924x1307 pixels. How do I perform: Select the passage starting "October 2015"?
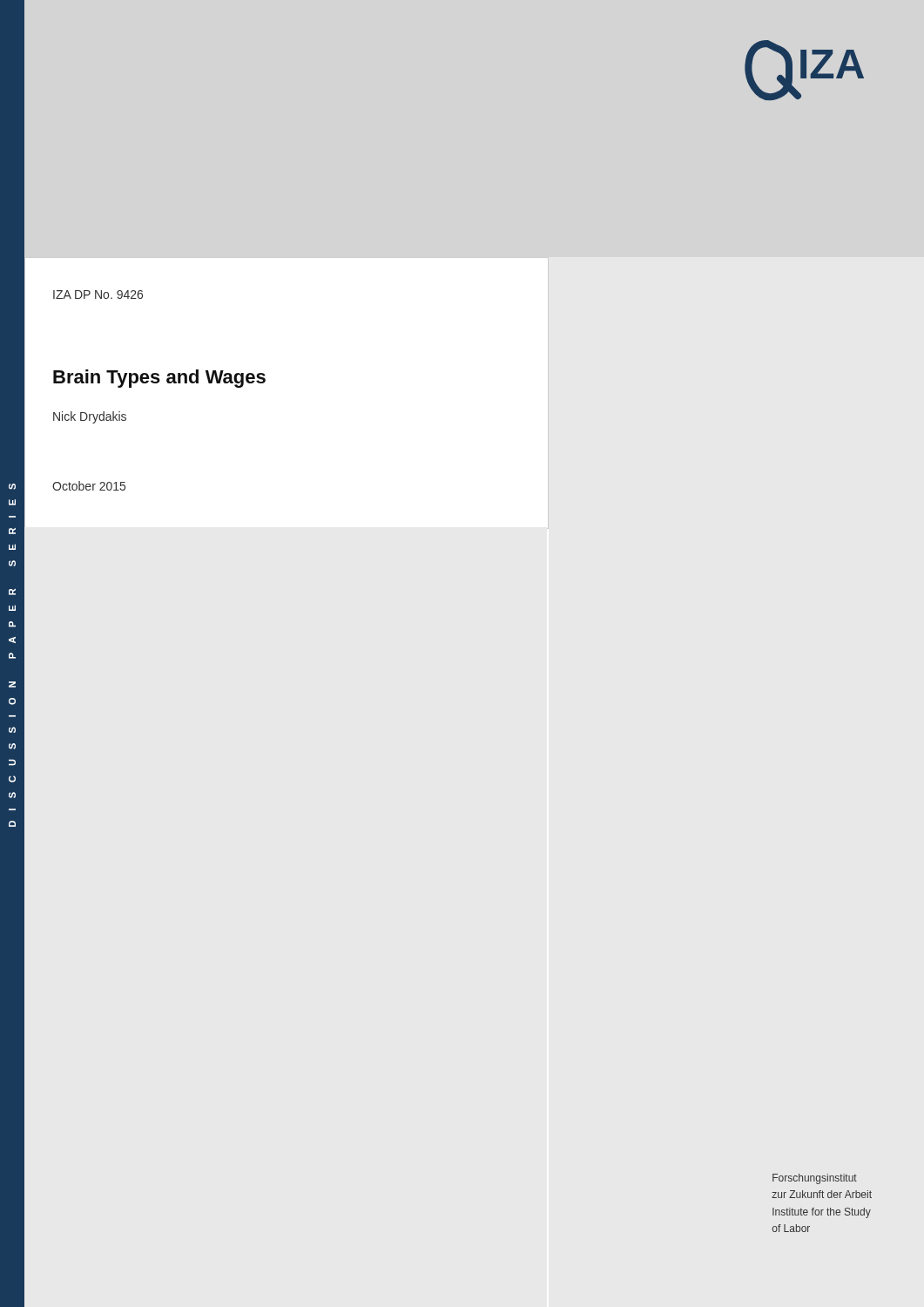(89, 486)
